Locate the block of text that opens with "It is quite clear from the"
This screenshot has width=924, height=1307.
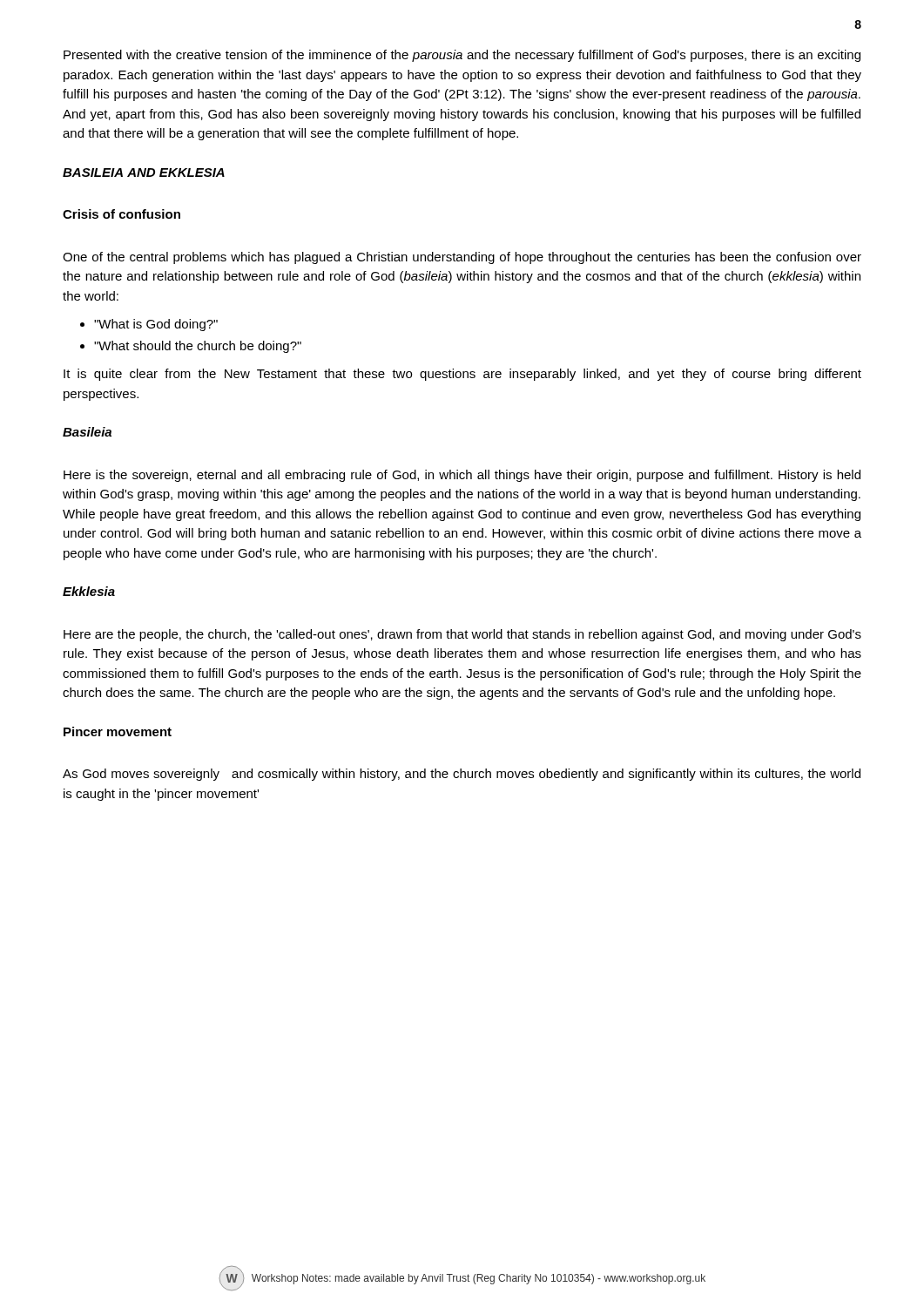pyautogui.click(x=462, y=383)
